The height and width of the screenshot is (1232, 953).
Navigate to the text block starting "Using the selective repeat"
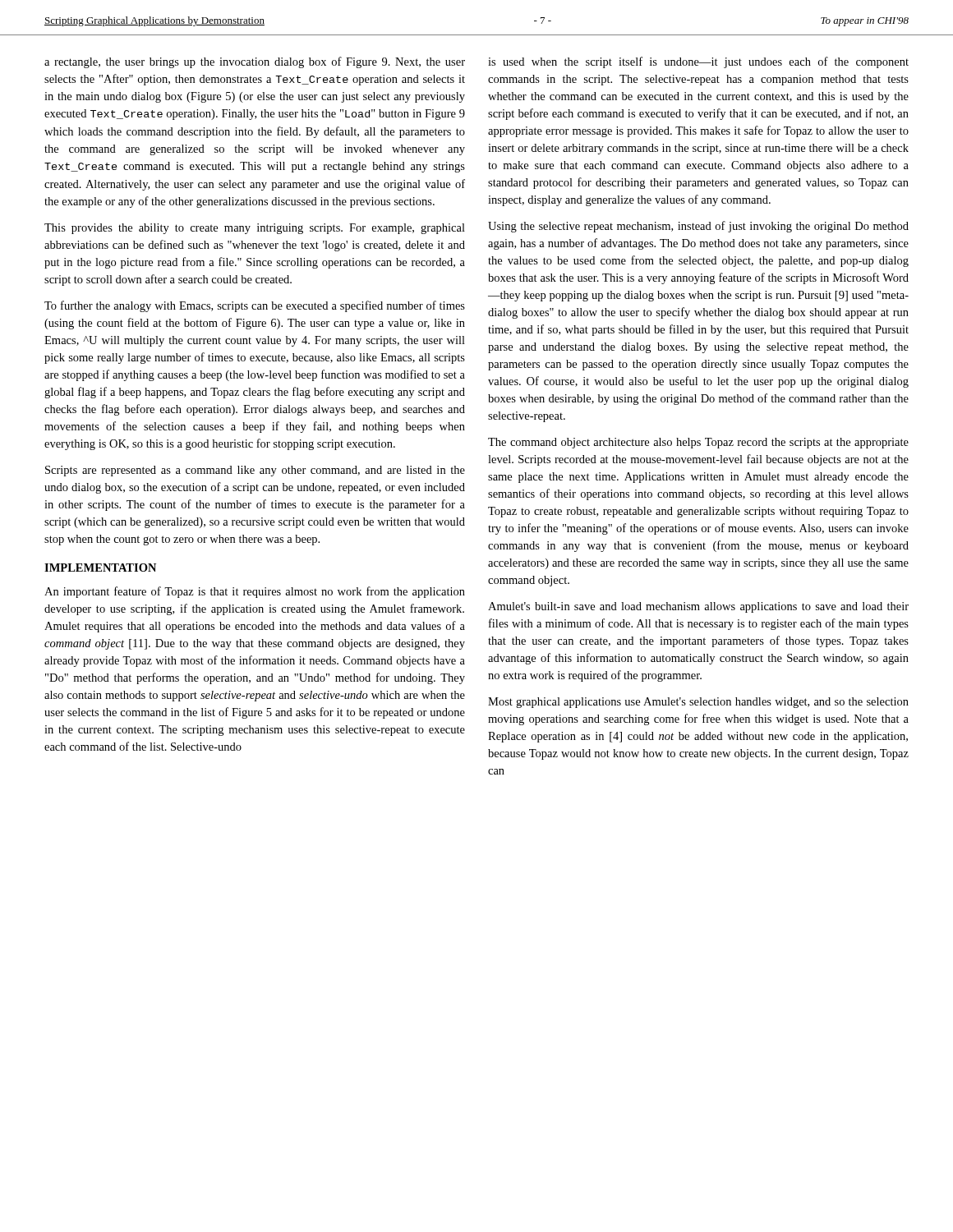(x=698, y=321)
